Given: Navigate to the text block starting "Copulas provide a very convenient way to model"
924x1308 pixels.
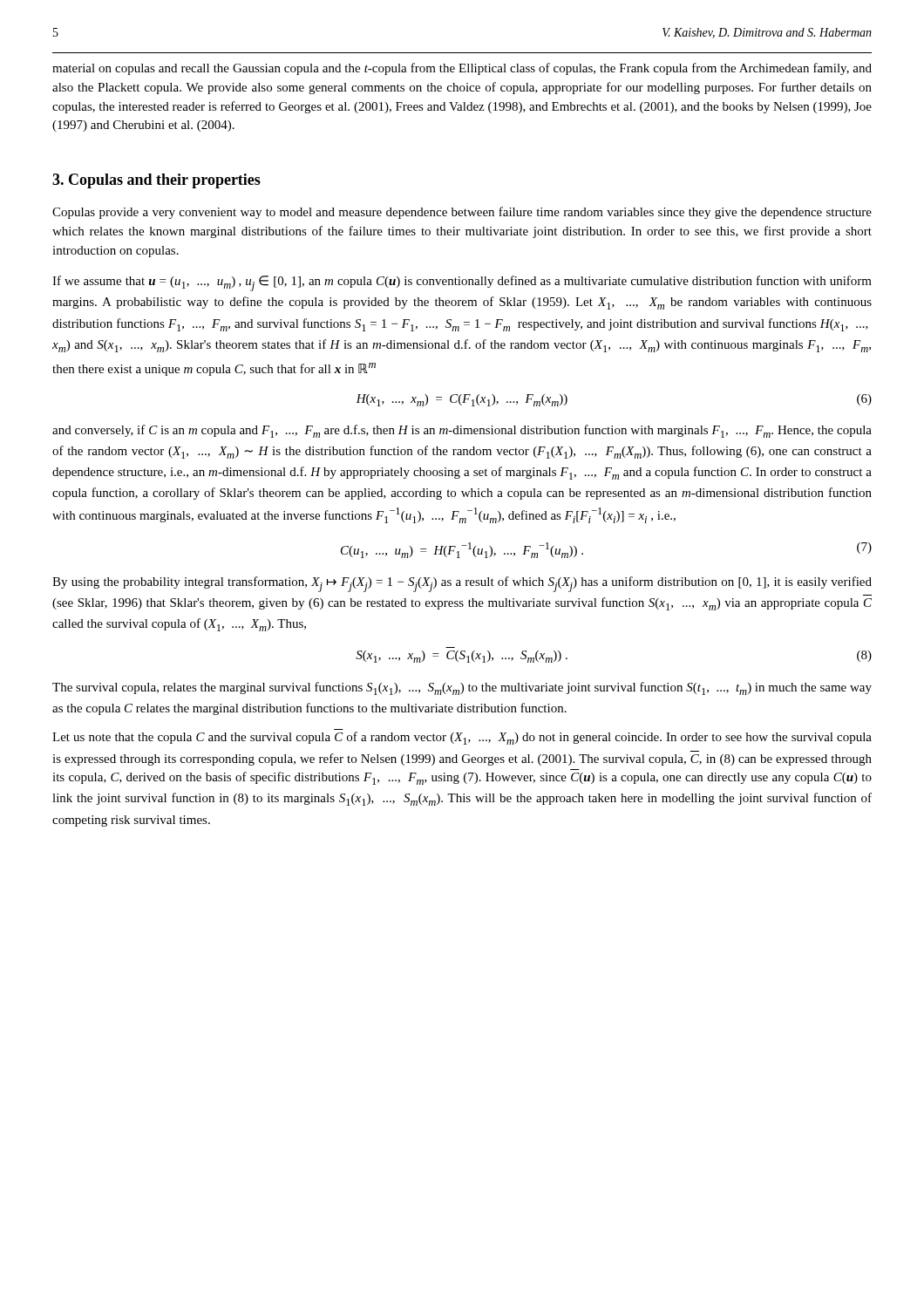Looking at the screenshot, I should (462, 231).
